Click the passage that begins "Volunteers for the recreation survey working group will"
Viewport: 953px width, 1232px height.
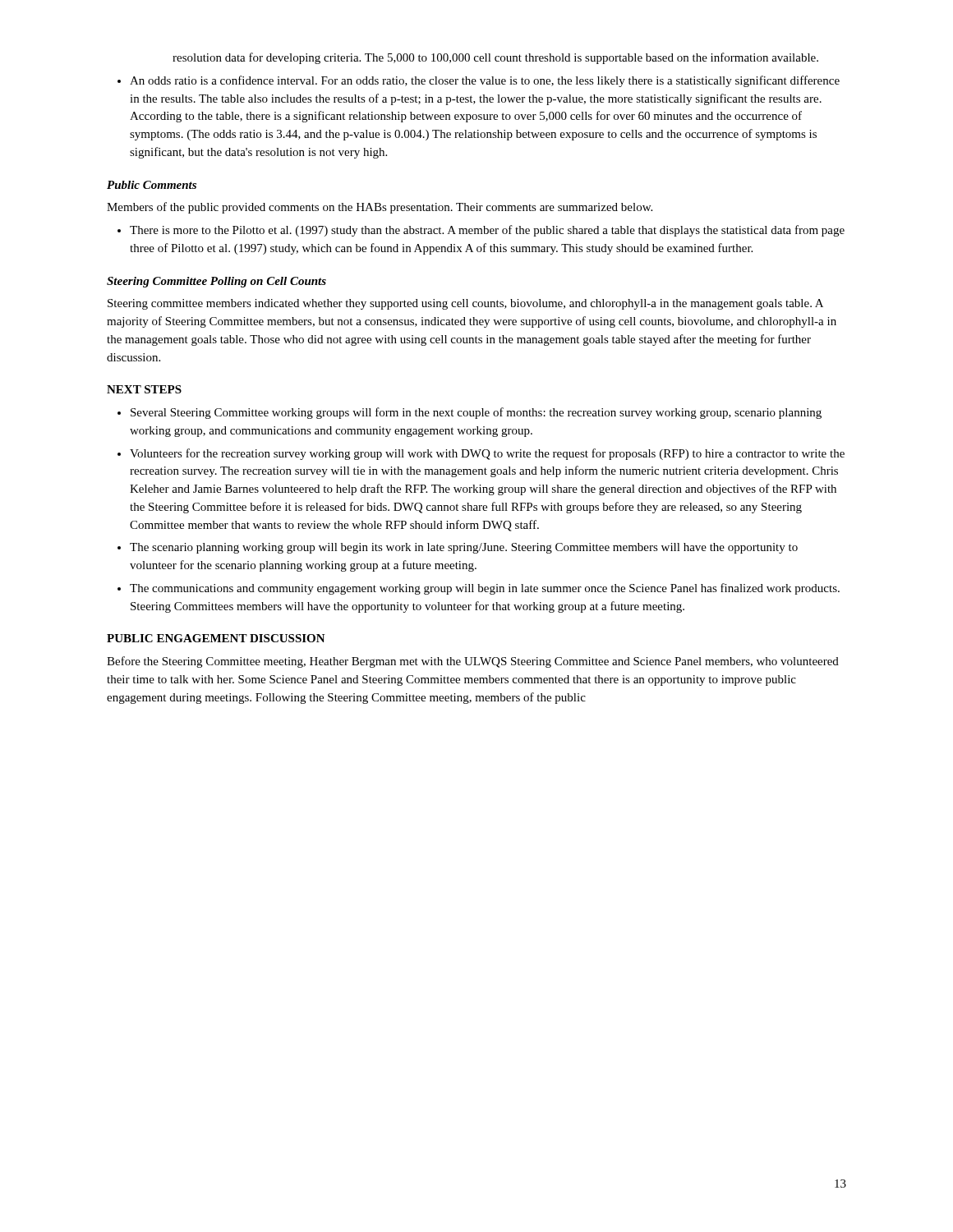point(487,489)
